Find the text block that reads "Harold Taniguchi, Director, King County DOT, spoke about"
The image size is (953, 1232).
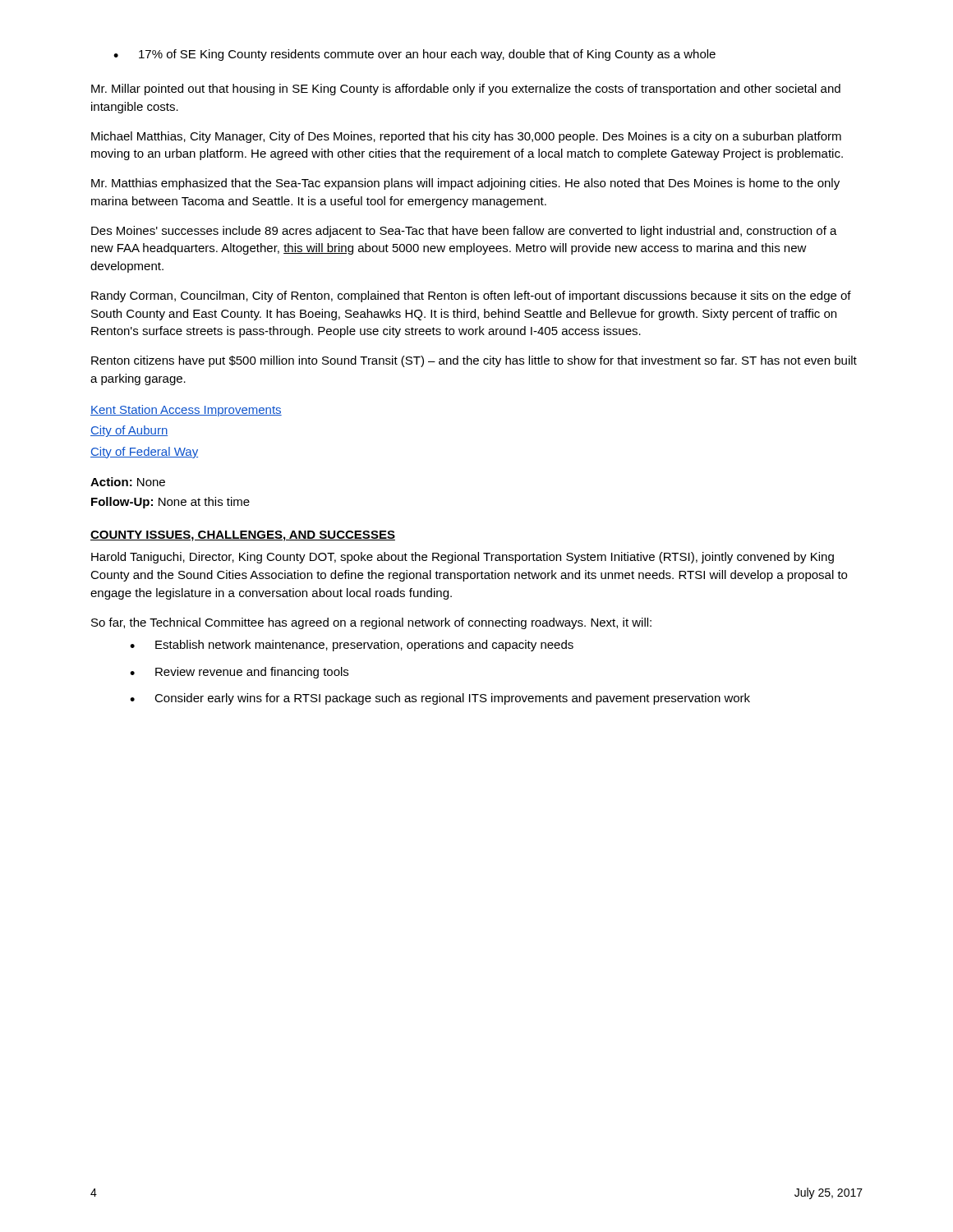[x=476, y=575]
